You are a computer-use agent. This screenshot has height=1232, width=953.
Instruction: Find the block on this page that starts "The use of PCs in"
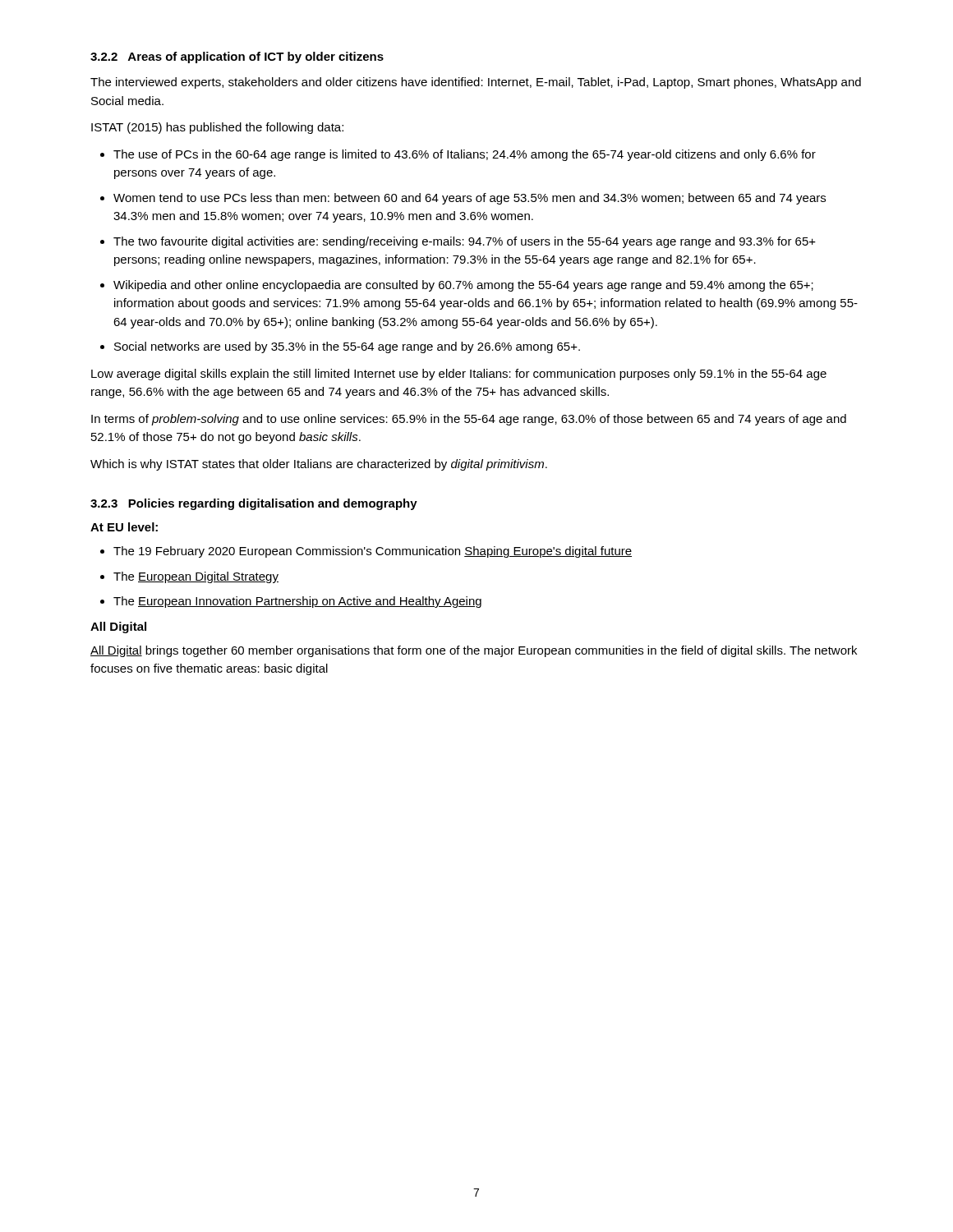point(464,163)
